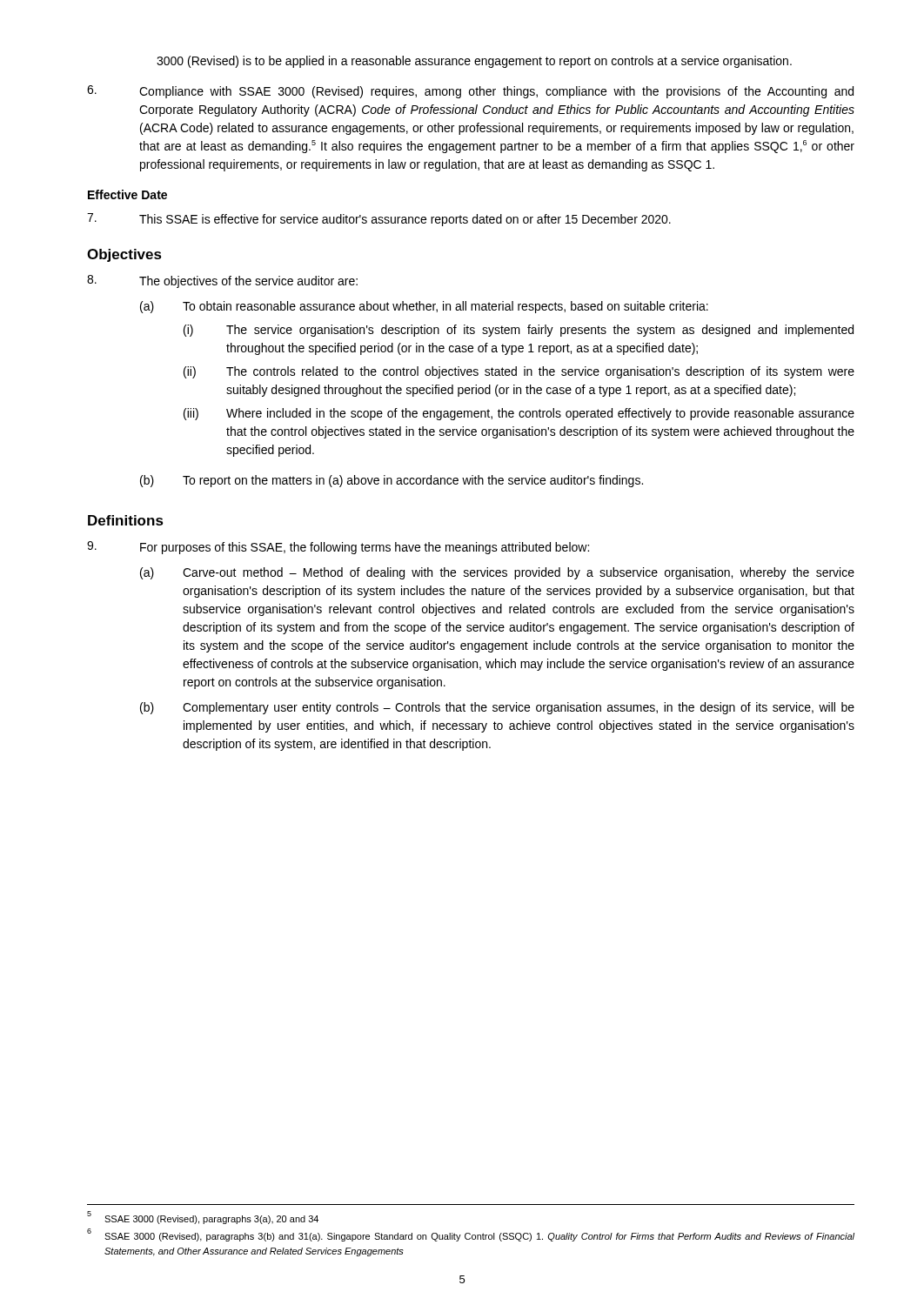Point to the block beginning "5 SSAE 3000 (Revised), paragraphs 3(a), 20"
The width and height of the screenshot is (924, 1305).
coord(203,1218)
